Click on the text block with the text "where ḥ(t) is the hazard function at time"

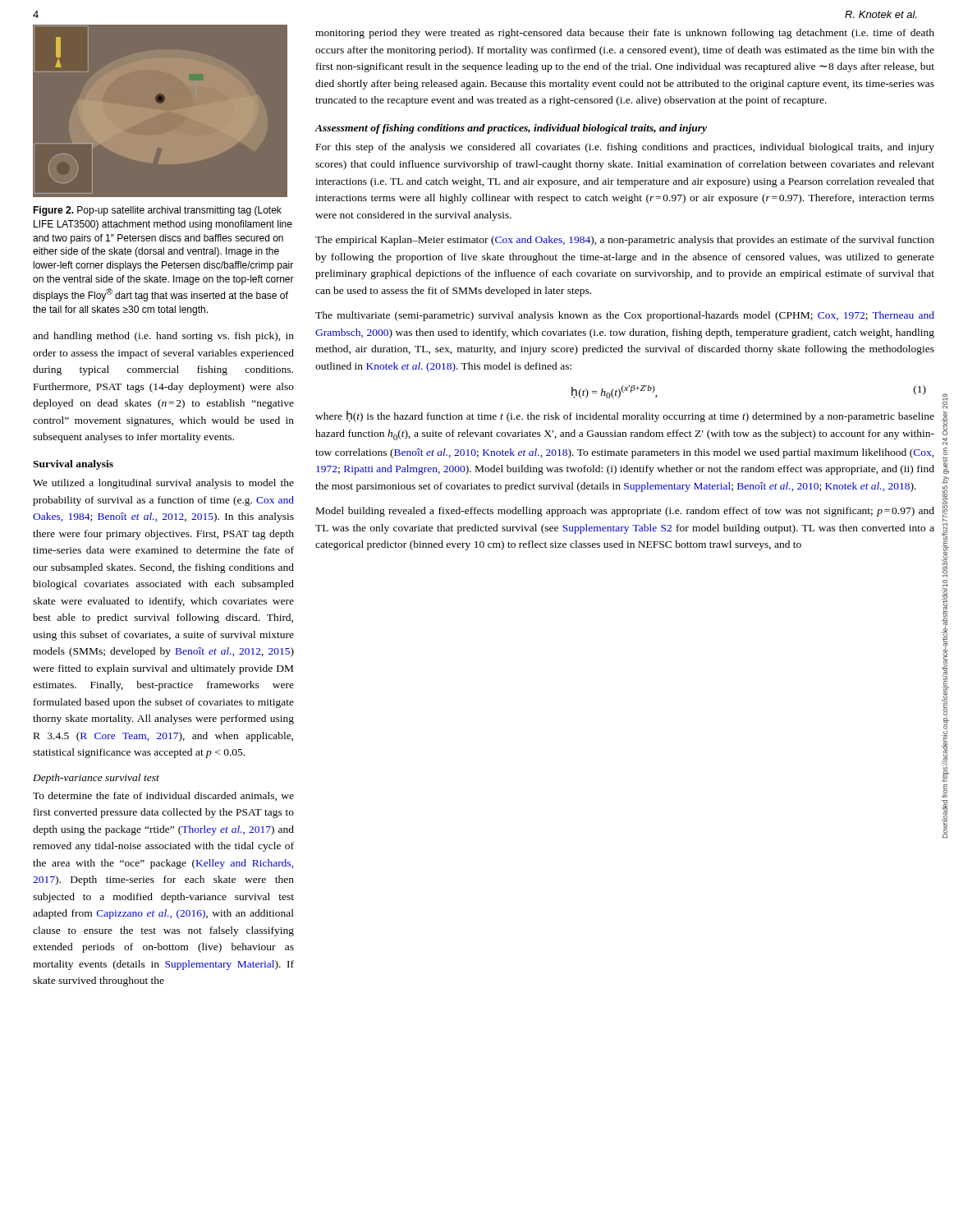coord(625,451)
